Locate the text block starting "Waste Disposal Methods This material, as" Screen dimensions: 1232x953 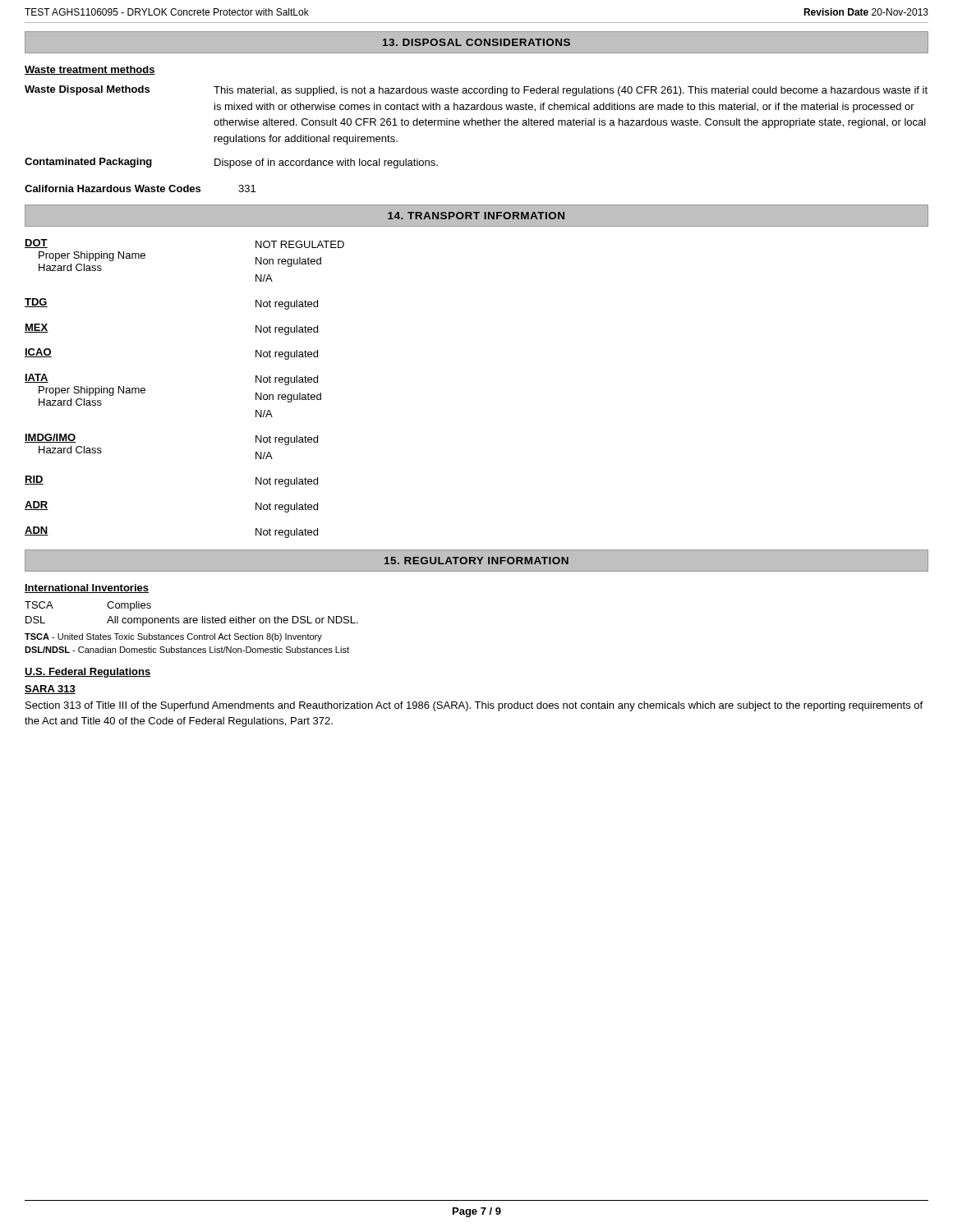point(476,114)
